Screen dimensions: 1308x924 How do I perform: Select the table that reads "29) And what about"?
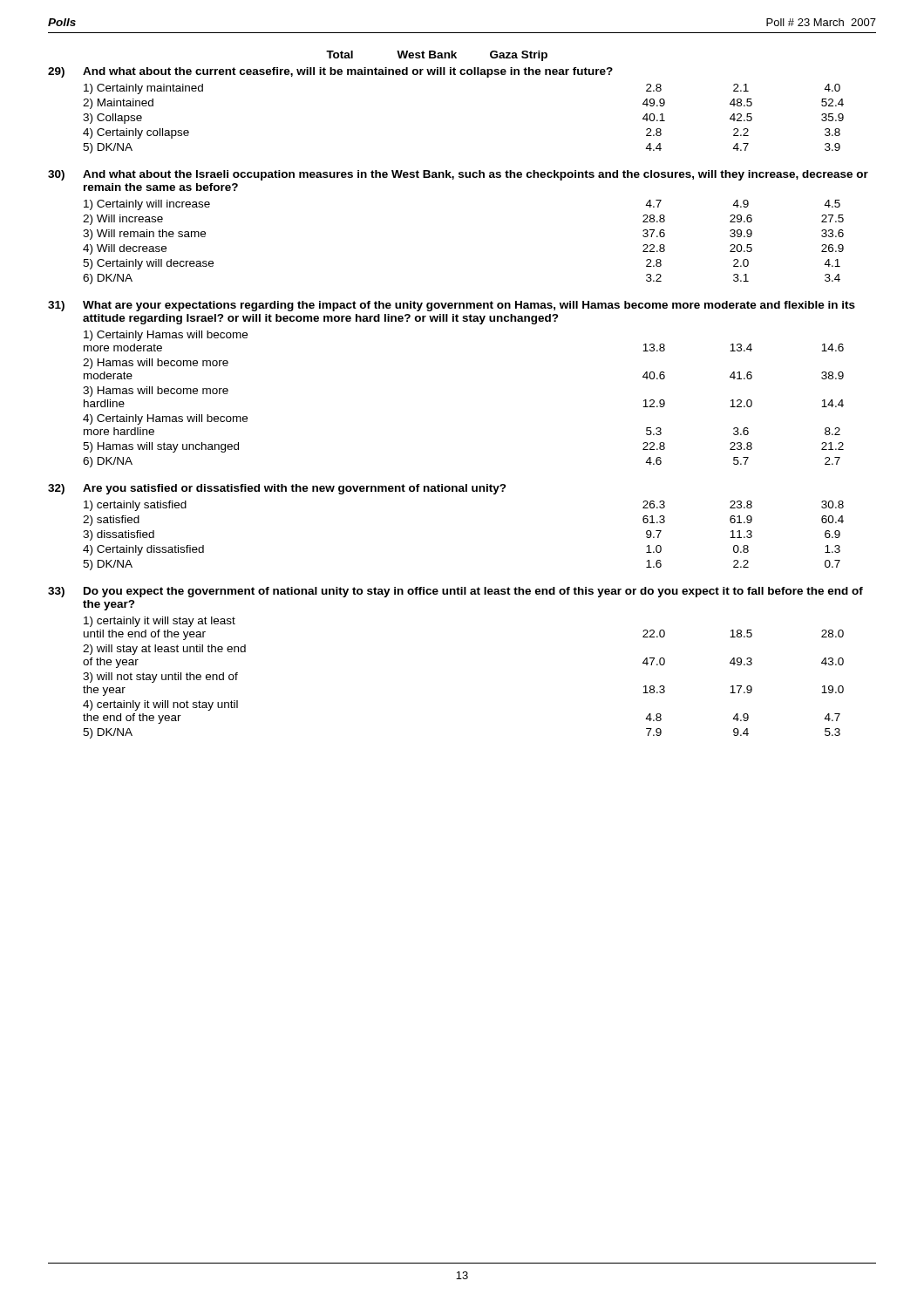click(462, 109)
